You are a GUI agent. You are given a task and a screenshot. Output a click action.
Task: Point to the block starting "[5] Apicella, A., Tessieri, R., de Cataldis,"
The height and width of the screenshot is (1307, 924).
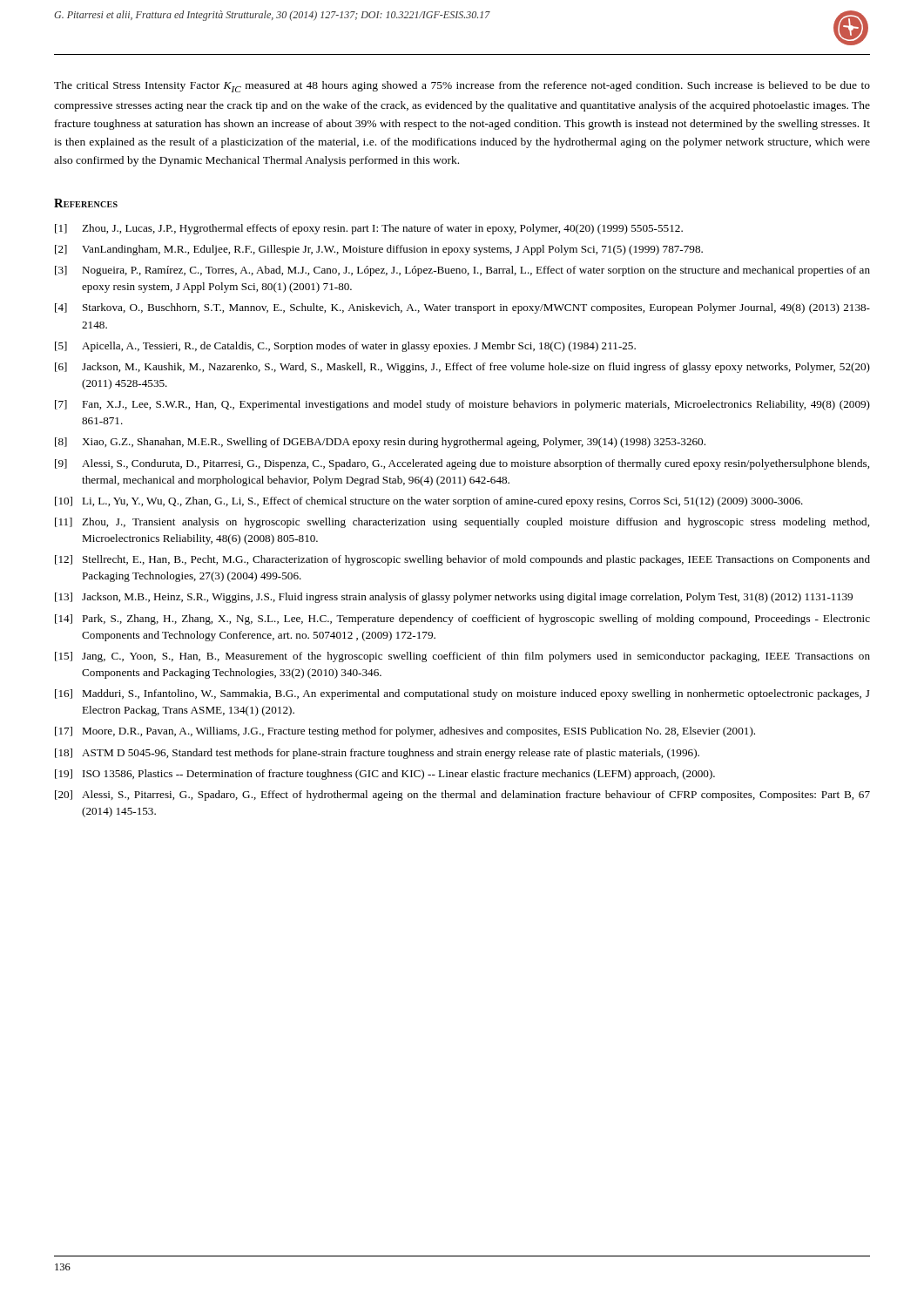click(x=462, y=345)
